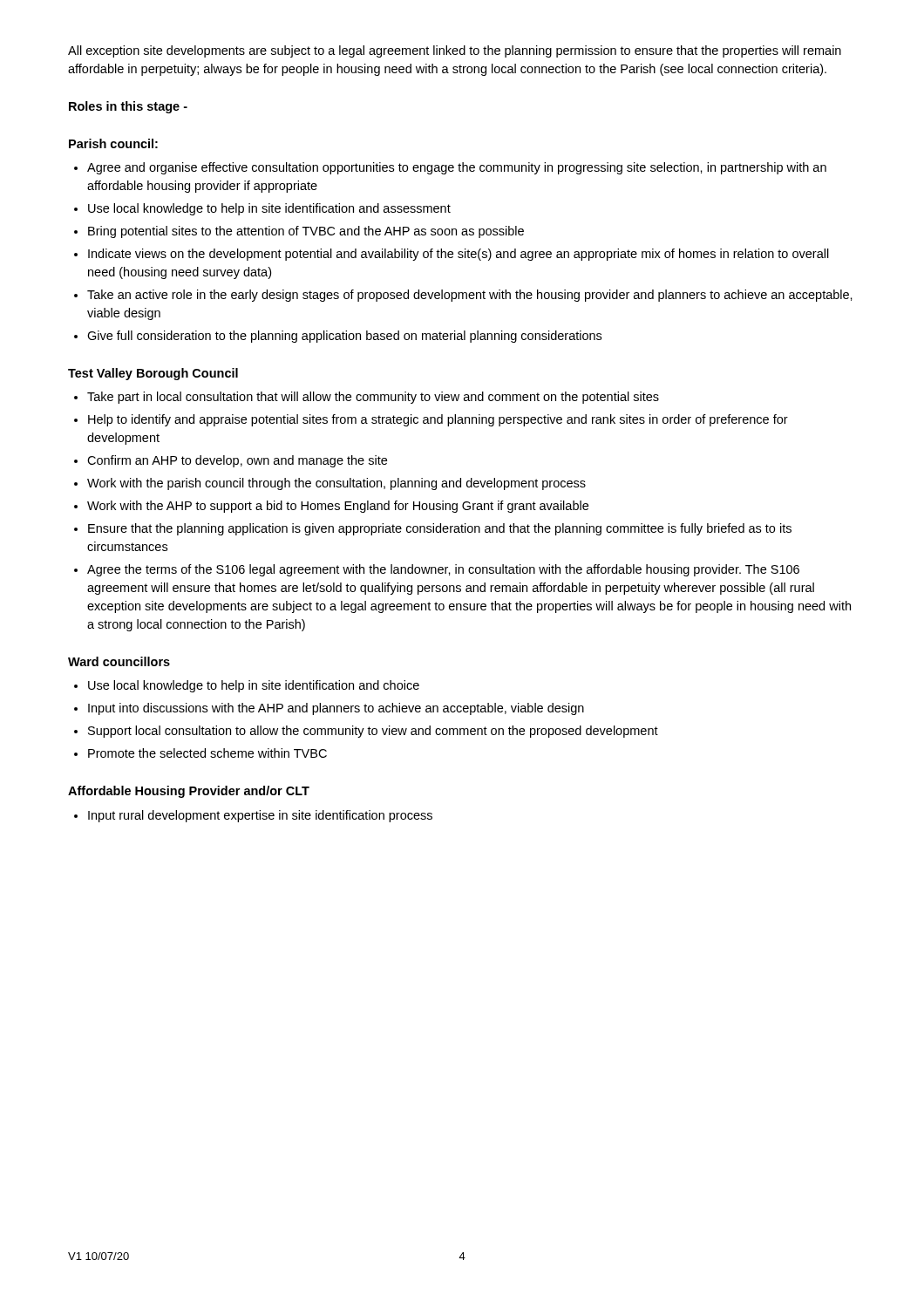Click where it says "Parish council:"

tap(113, 144)
